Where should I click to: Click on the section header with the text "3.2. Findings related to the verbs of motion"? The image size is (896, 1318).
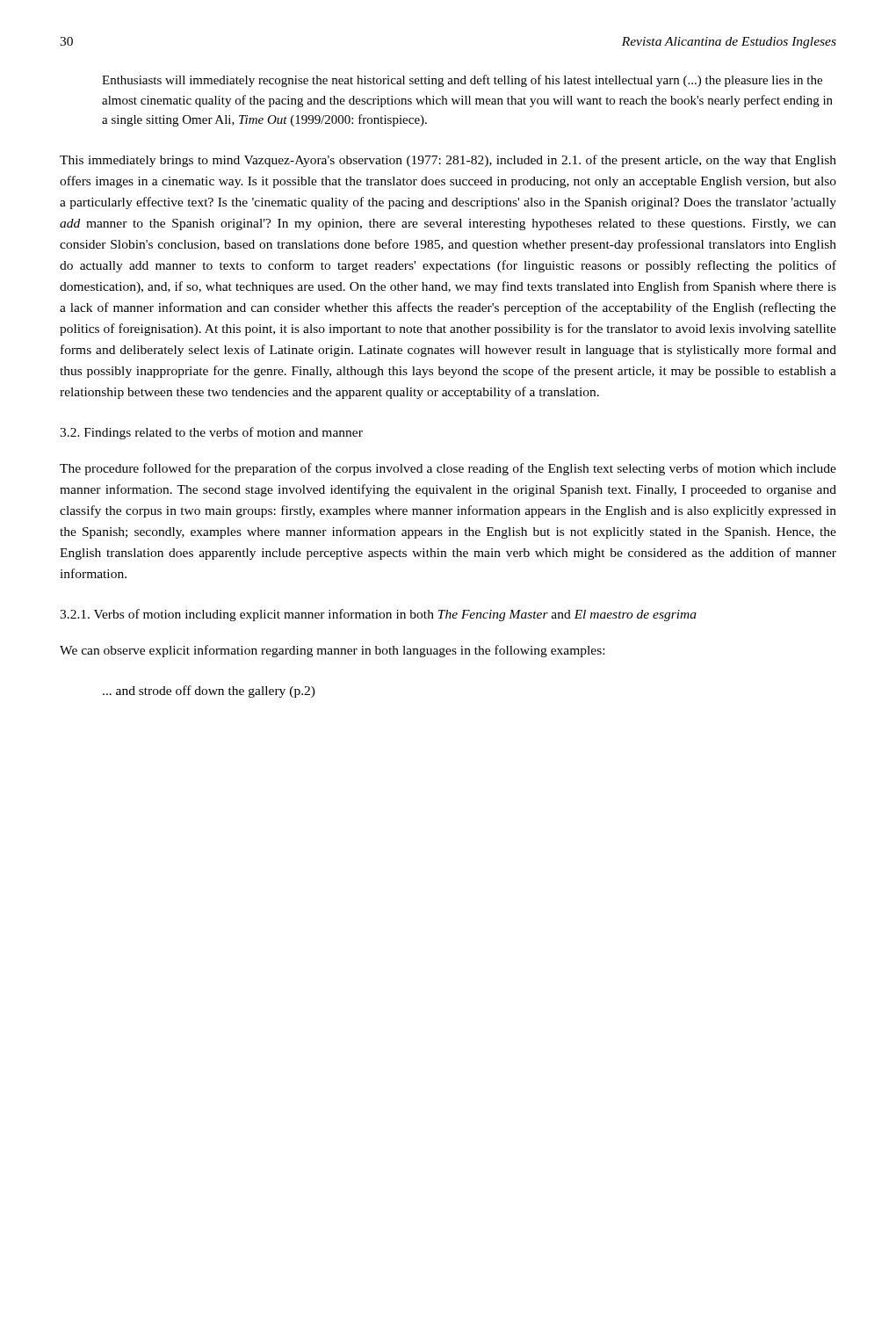point(211,432)
